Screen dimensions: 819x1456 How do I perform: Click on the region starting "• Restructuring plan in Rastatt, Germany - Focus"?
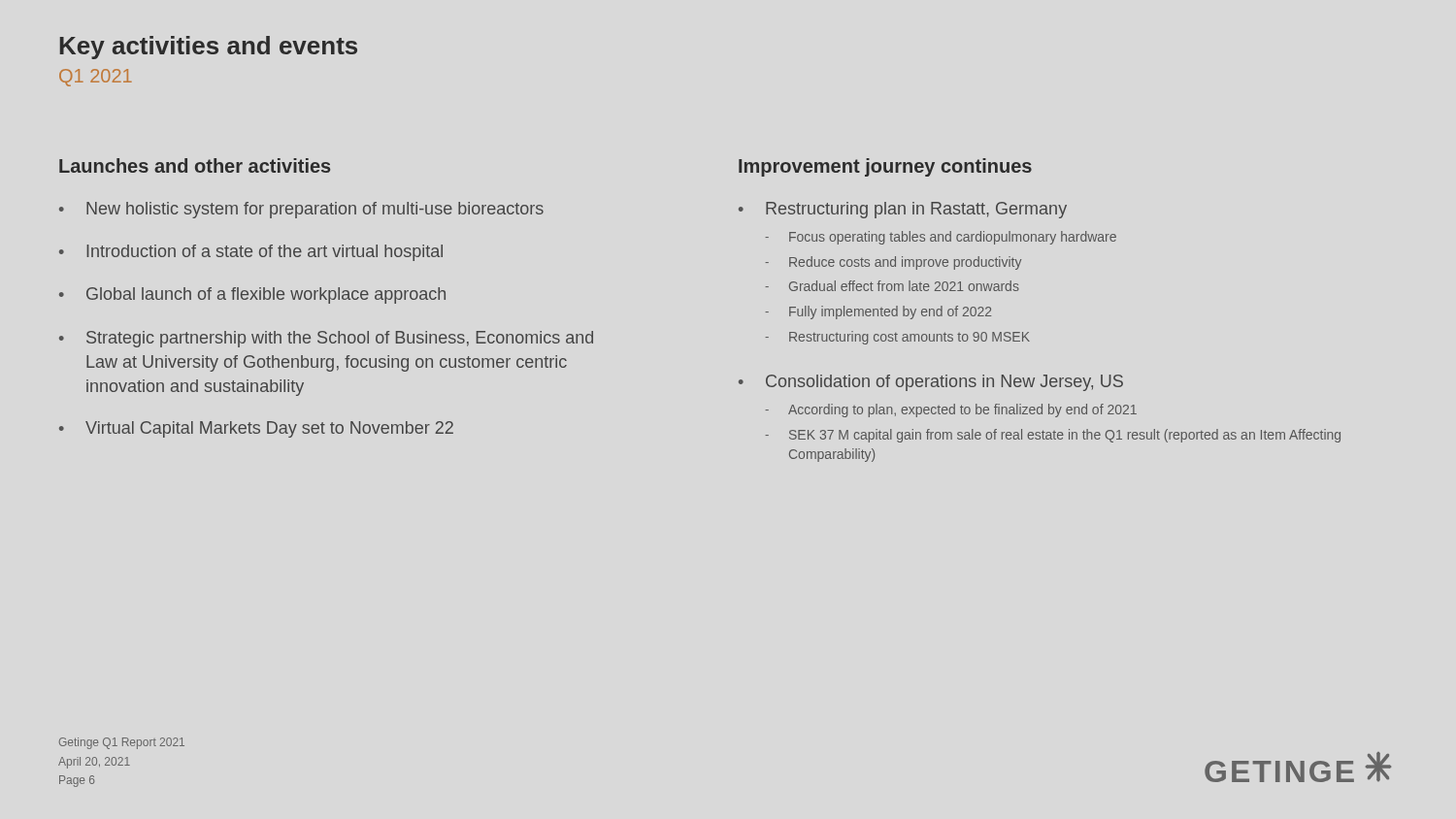pyautogui.click(x=927, y=275)
